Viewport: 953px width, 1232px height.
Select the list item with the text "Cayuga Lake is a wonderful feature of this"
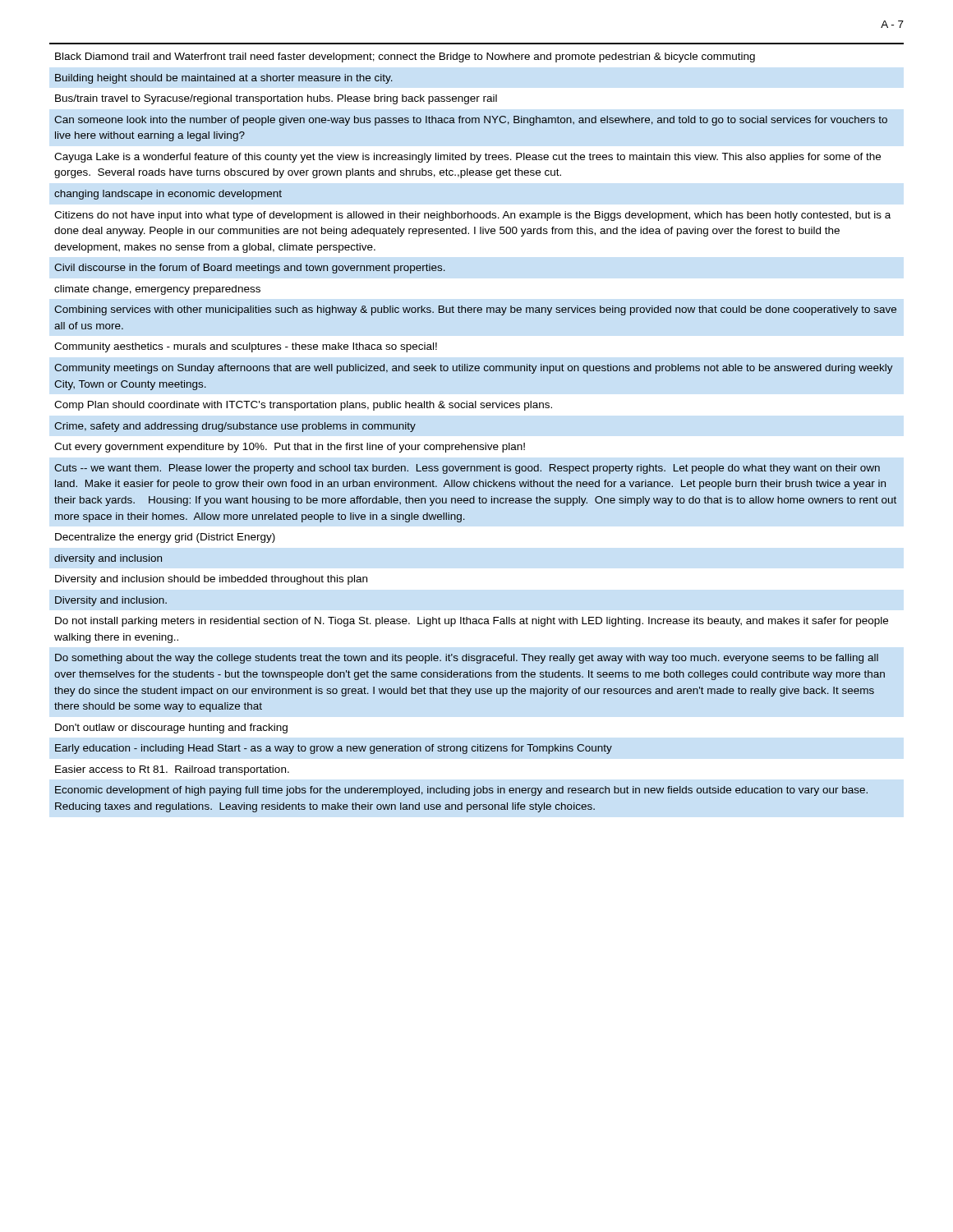(x=468, y=164)
